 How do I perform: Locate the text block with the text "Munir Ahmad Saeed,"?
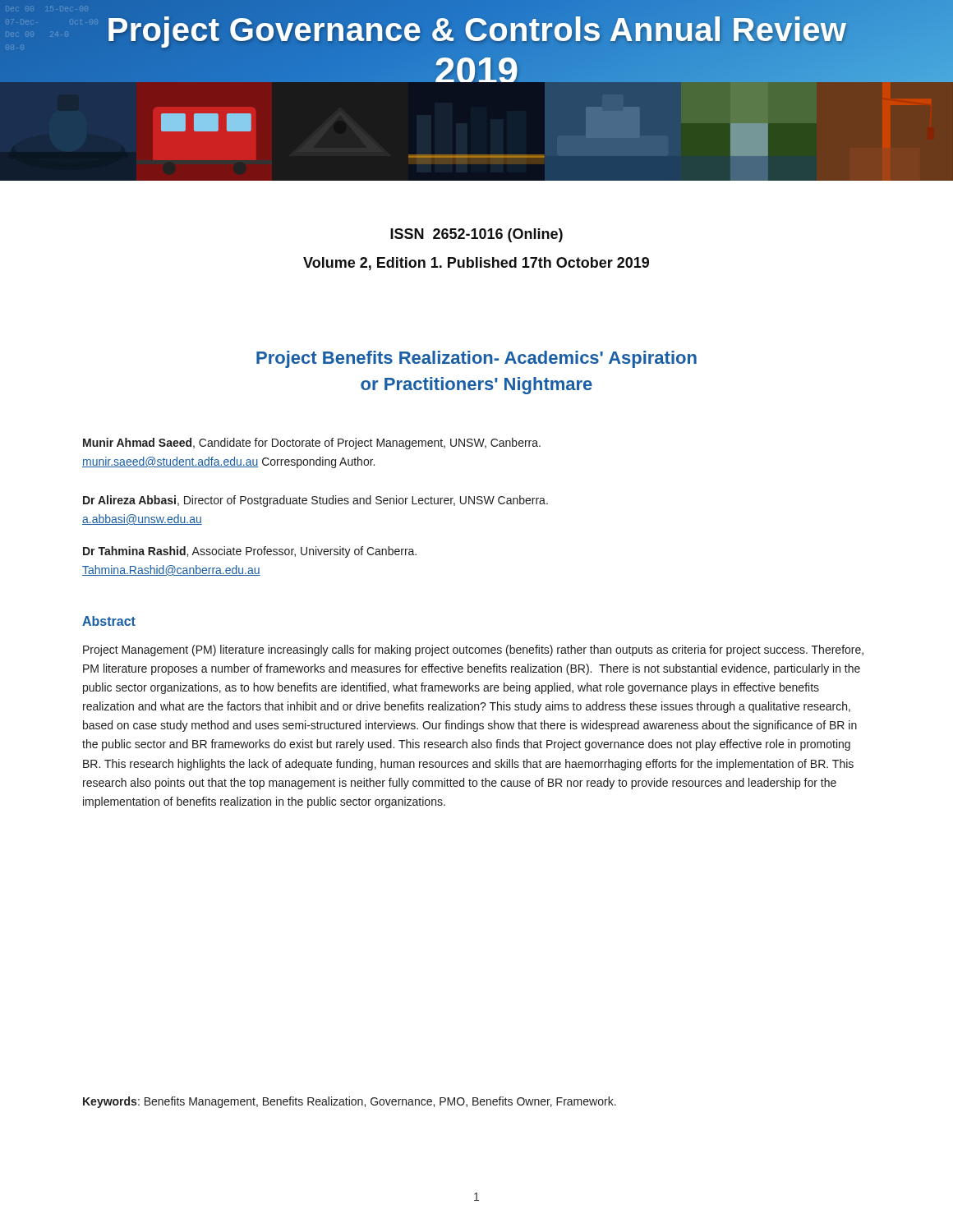click(x=312, y=452)
